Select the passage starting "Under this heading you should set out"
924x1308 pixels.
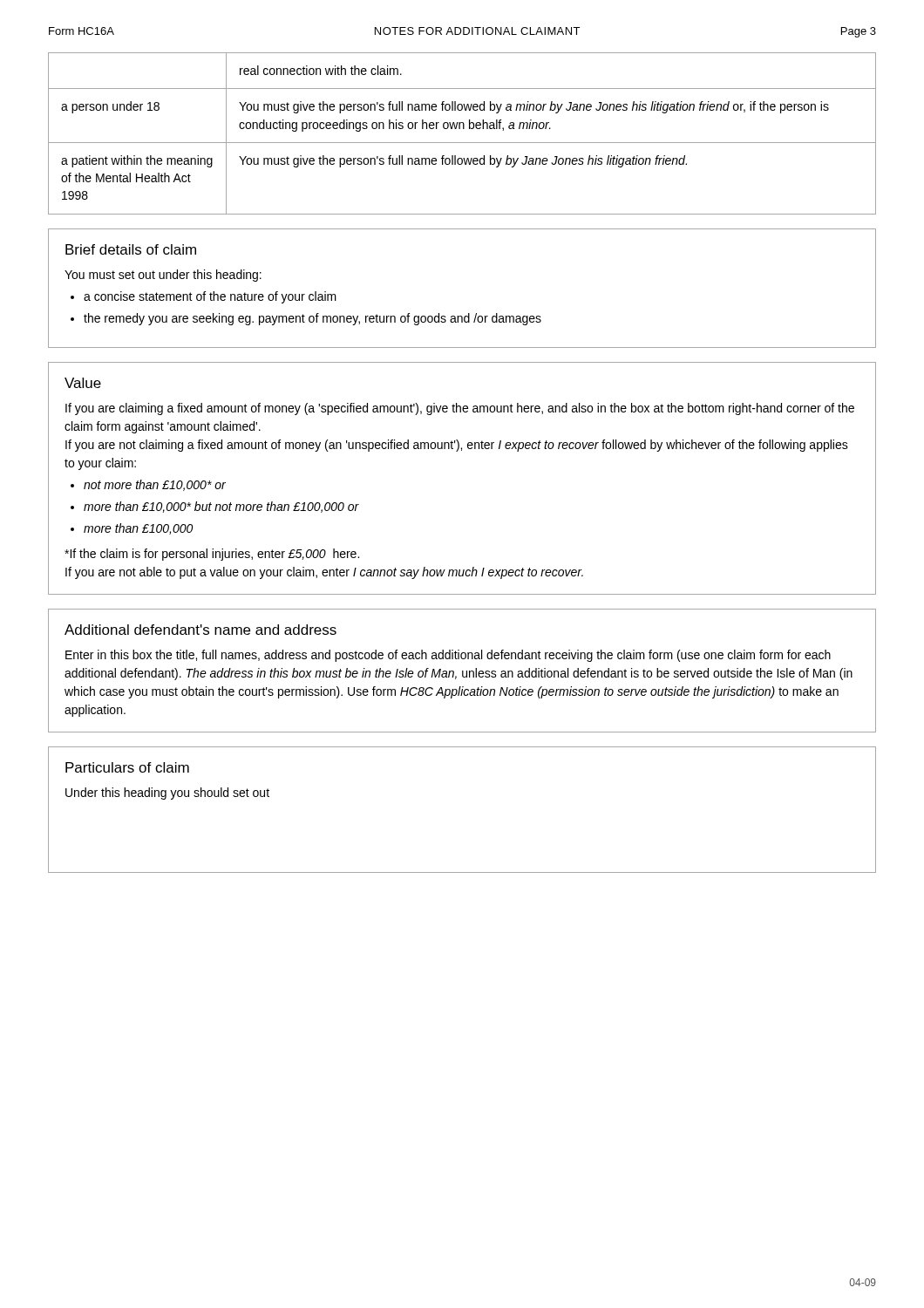click(x=167, y=794)
